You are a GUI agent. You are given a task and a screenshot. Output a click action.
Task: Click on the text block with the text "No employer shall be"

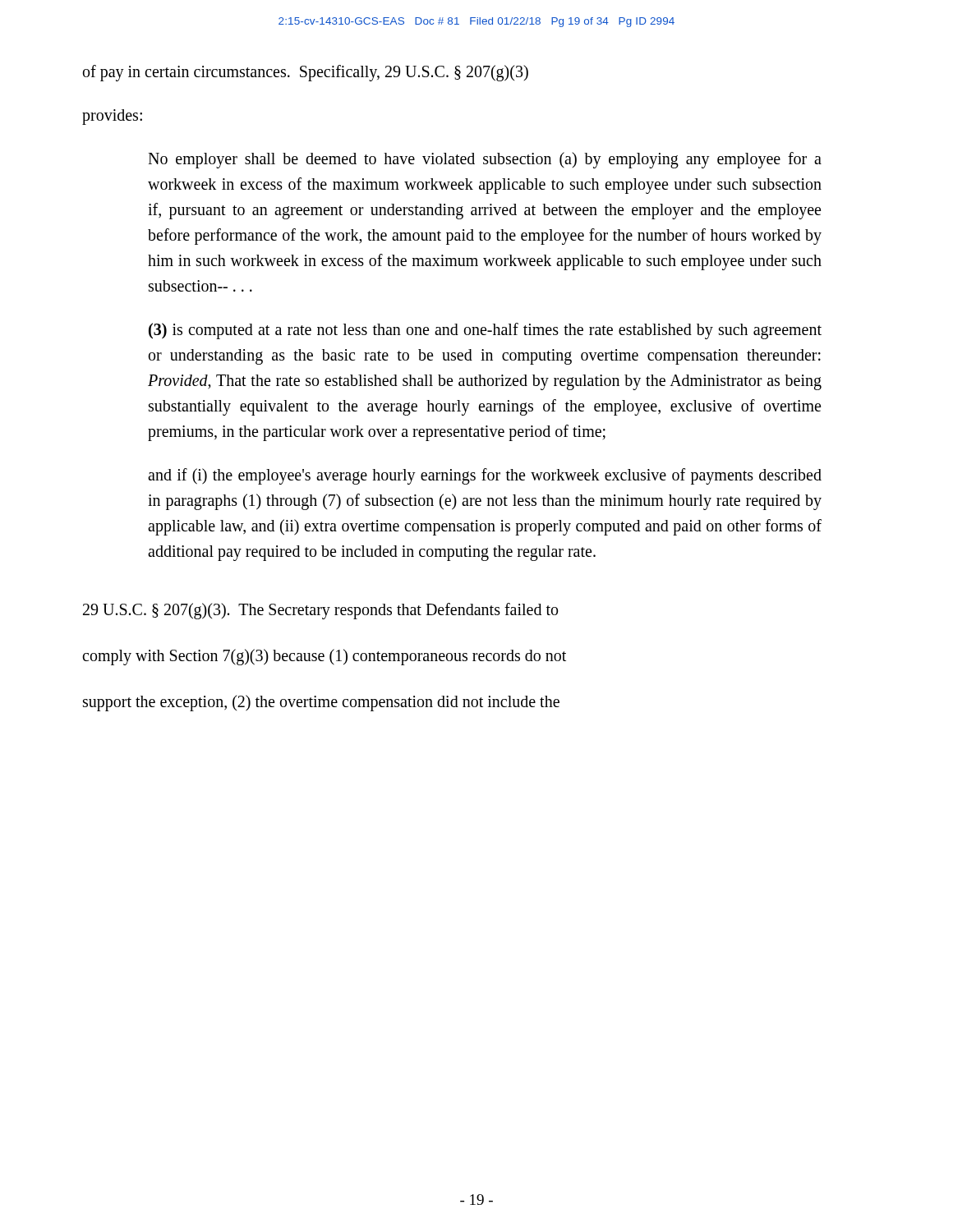tap(485, 222)
